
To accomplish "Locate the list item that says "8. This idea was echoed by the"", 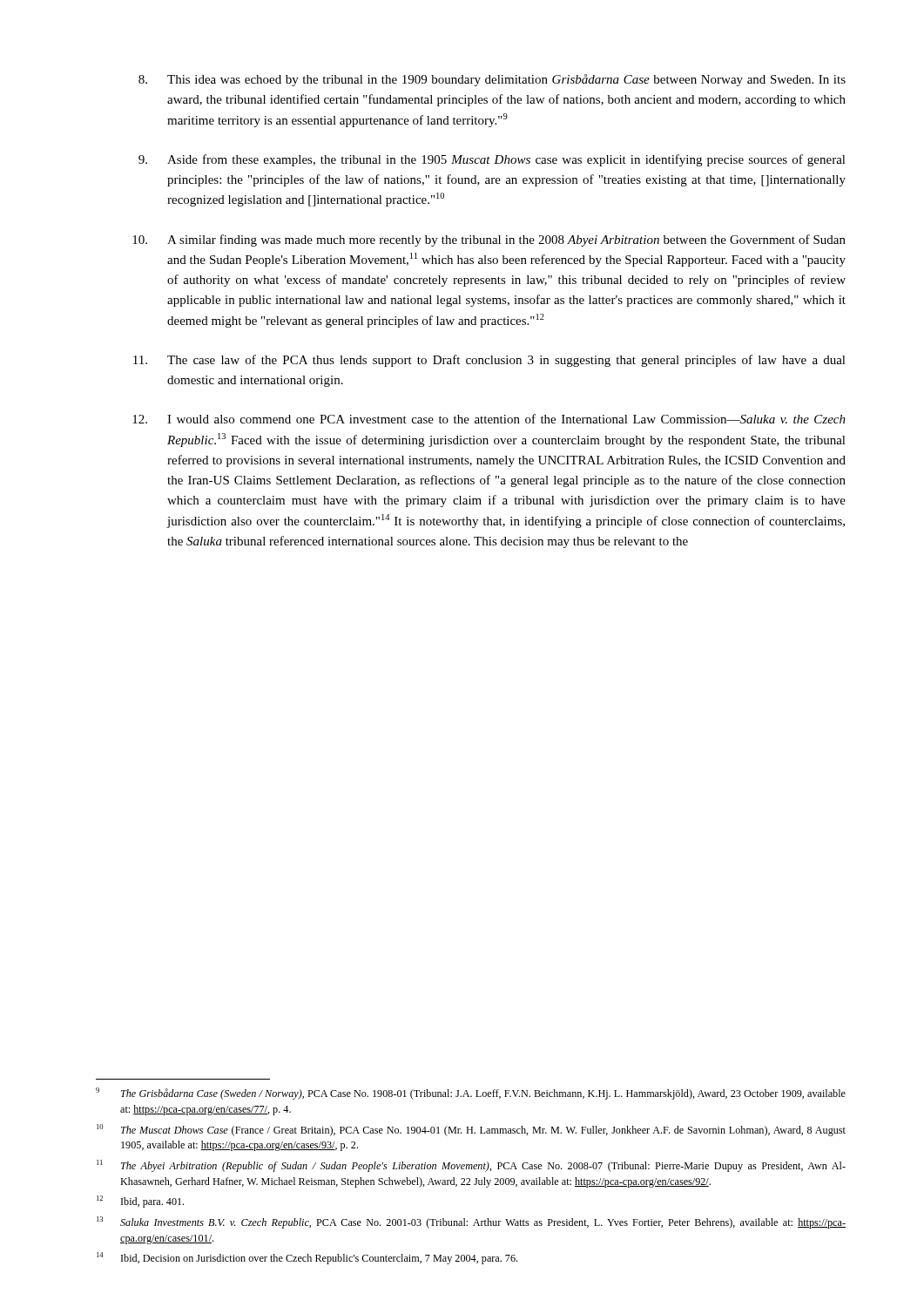I will pyautogui.click(x=471, y=100).
